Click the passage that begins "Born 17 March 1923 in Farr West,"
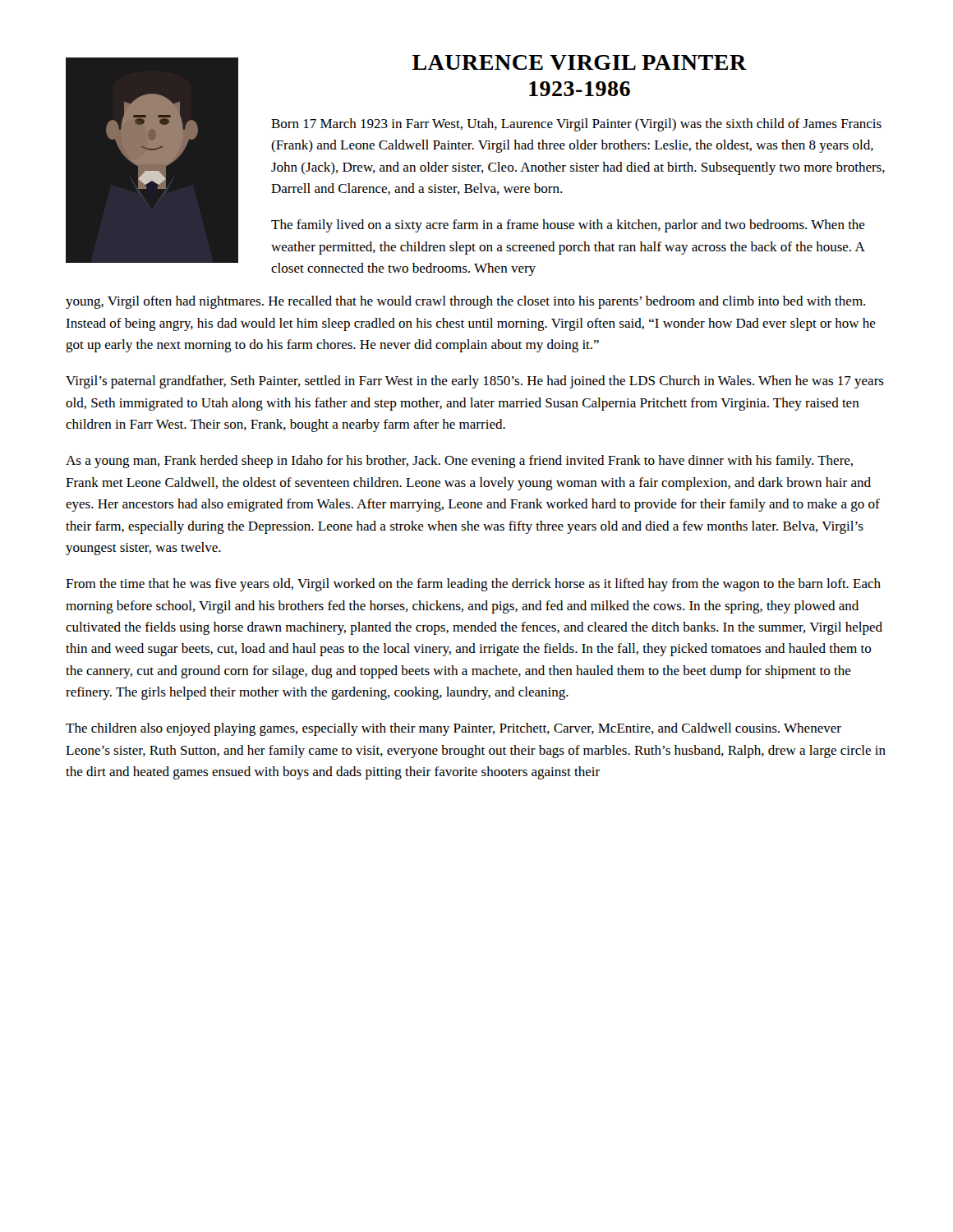 click(x=578, y=156)
